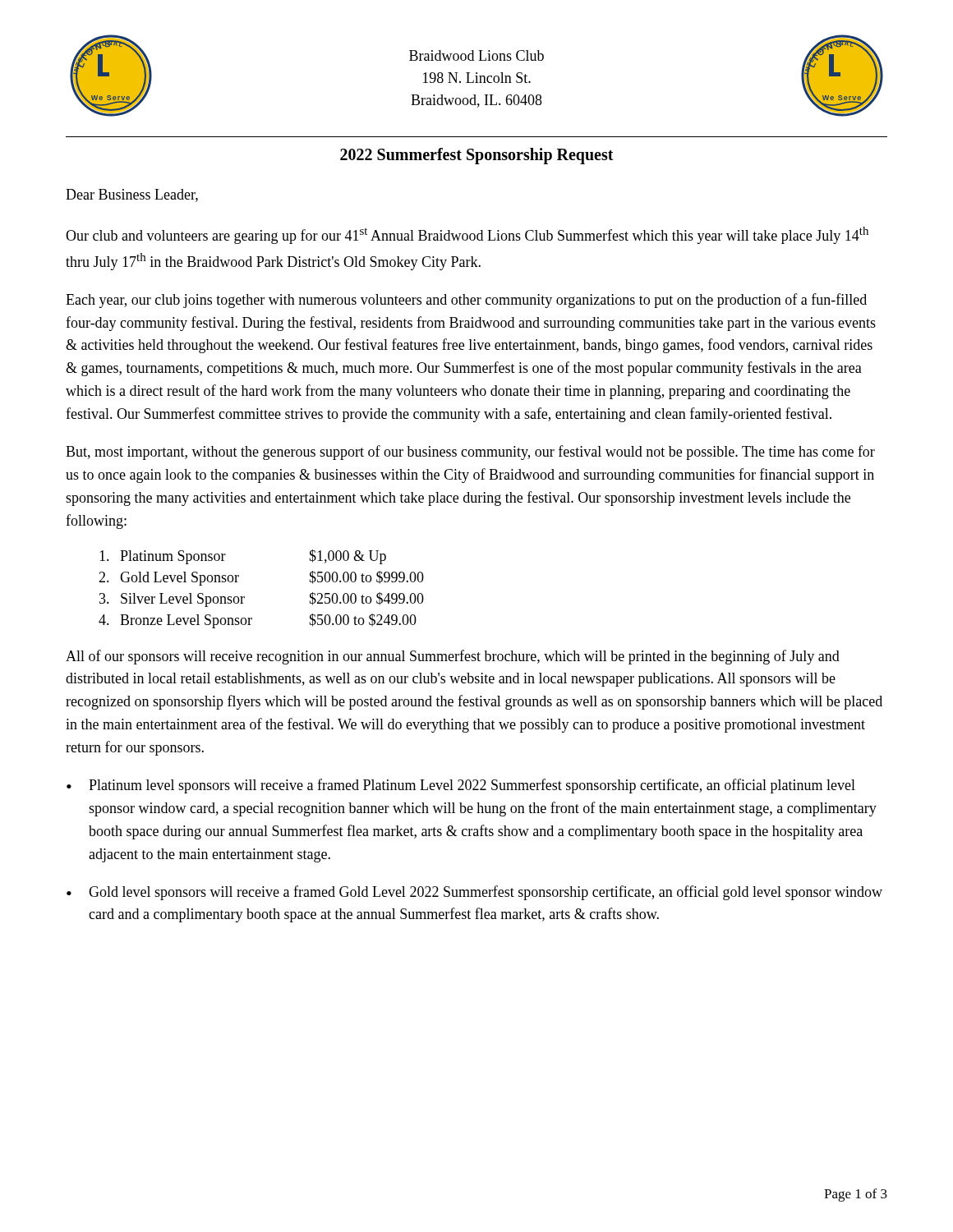Point to the block beginning "Each year, our club joins together with numerous"
The image size is (953, 1232).
[x=471, y=357]
